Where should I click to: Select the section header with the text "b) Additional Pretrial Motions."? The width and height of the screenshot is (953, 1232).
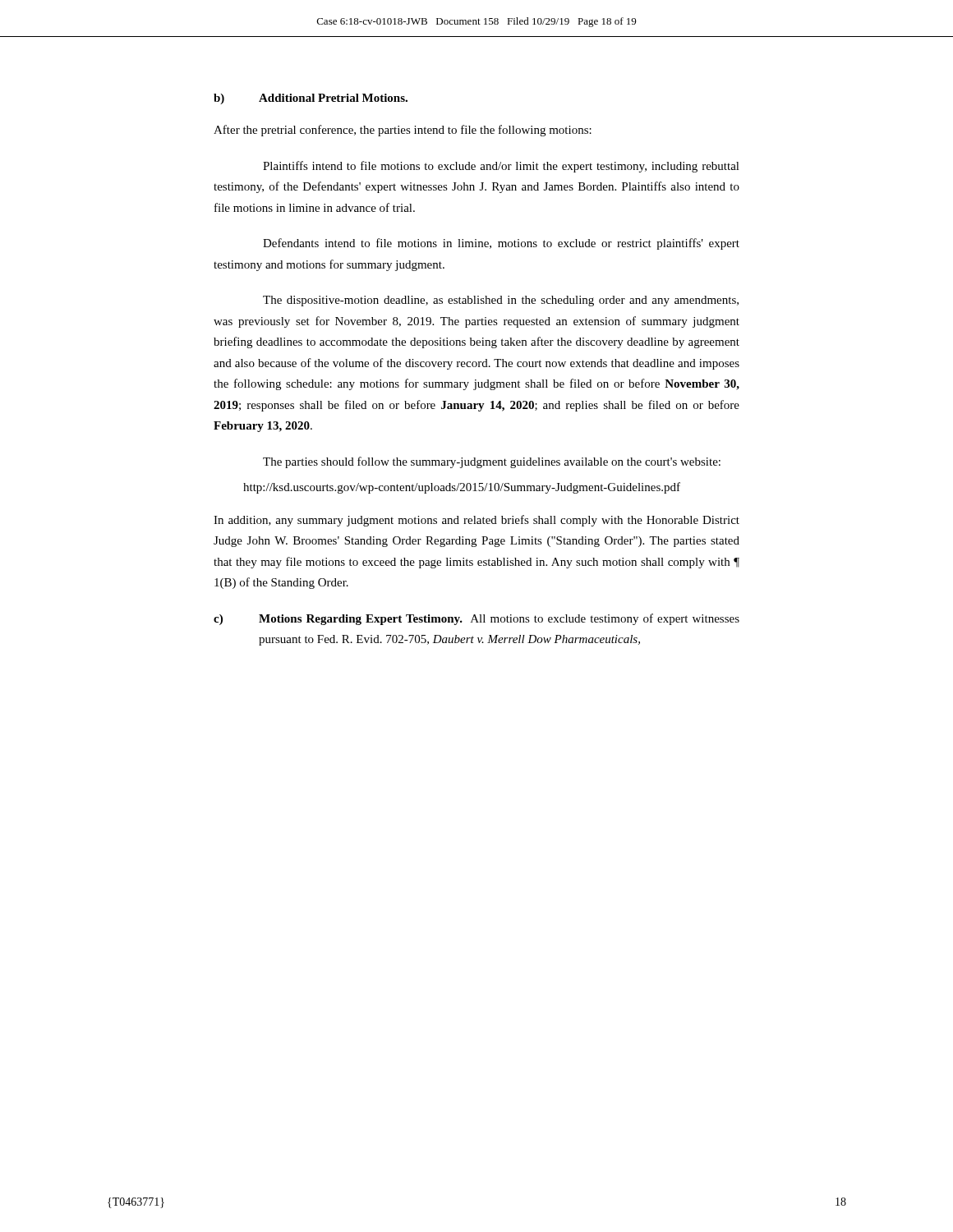pyautogui.click(x=311, y=98)
